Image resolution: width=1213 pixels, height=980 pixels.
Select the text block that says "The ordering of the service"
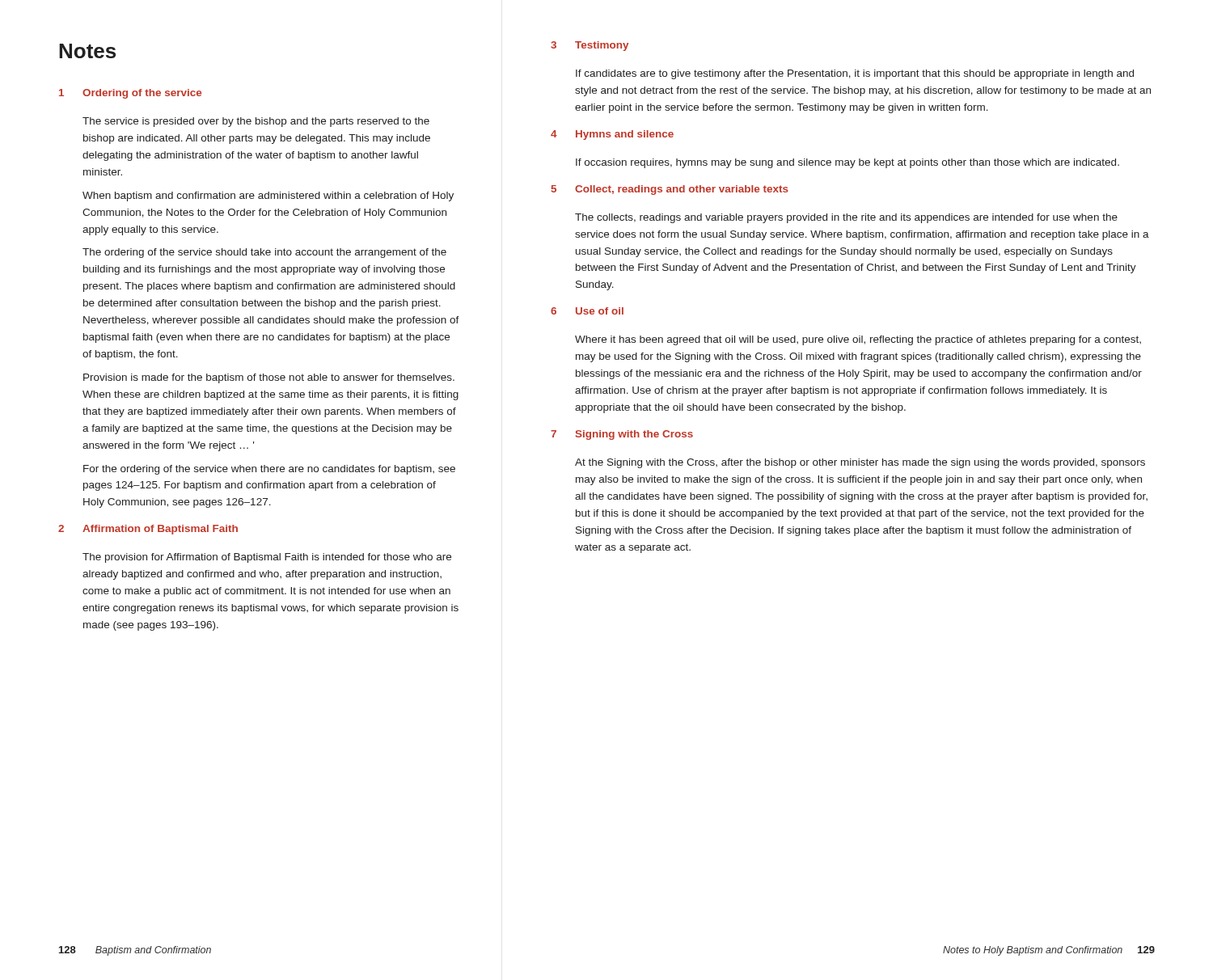[x=271, y=303]
